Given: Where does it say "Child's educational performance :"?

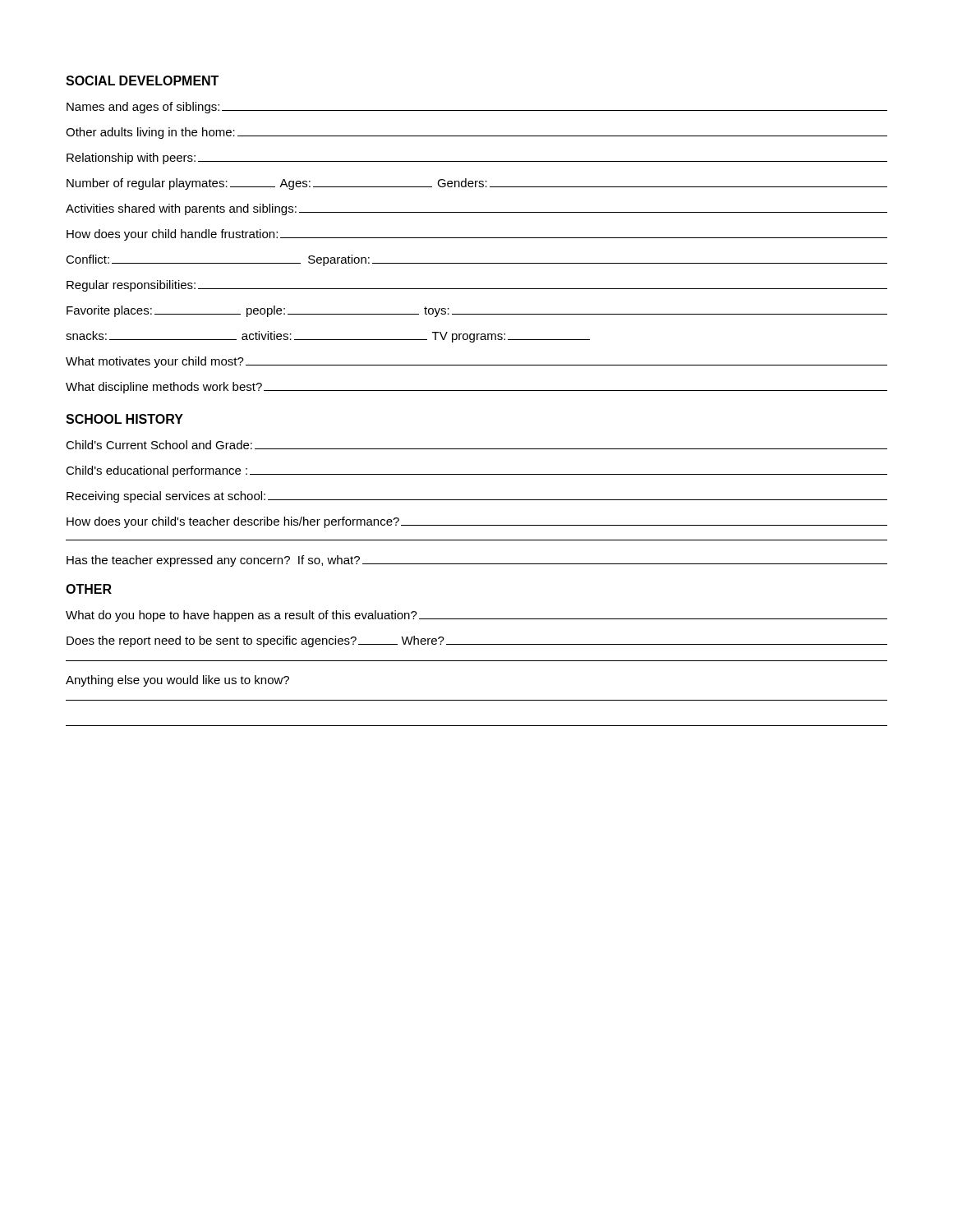Looking at the screenshot, I should pos(476,468).
